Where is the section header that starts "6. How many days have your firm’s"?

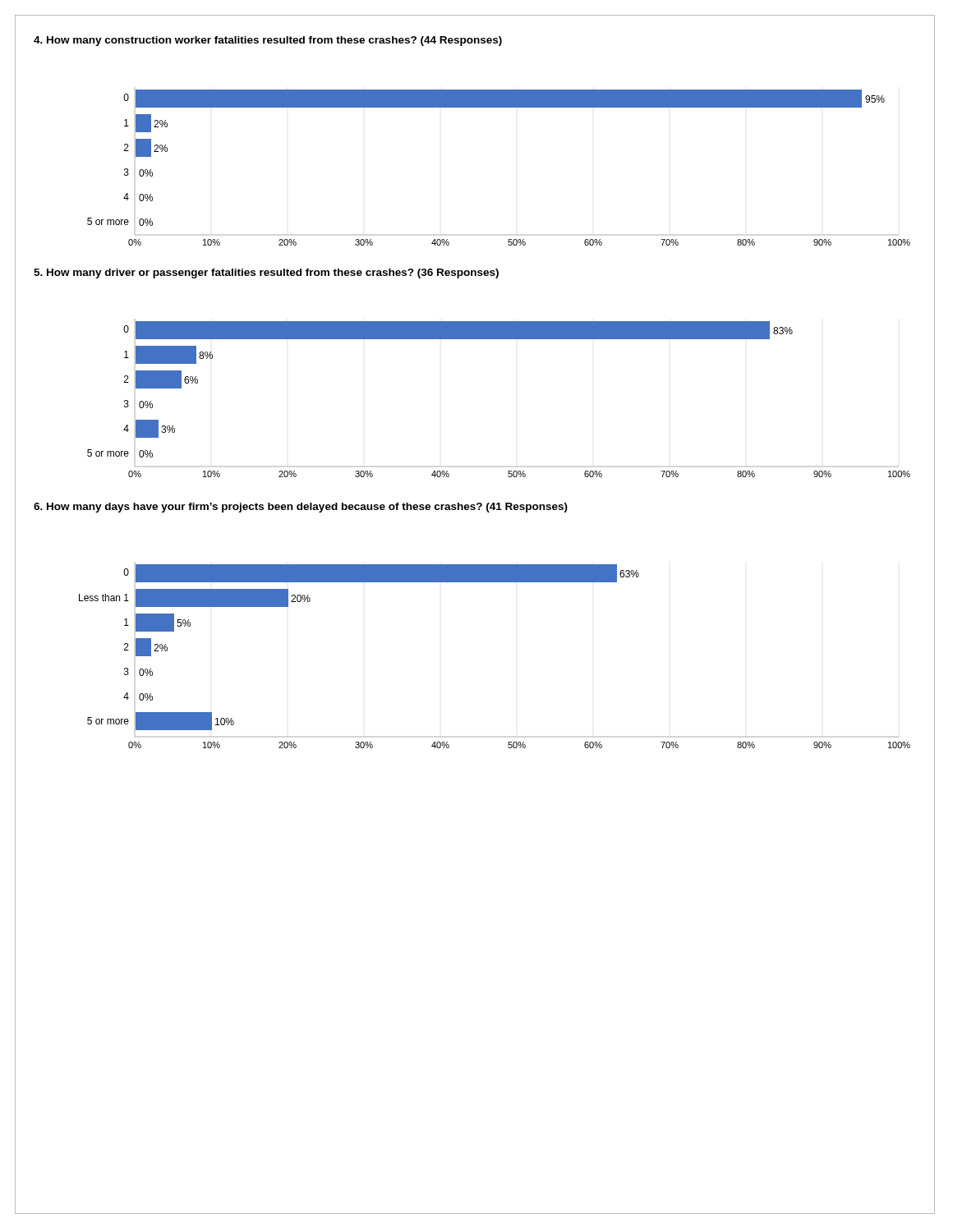click(301, 506)
